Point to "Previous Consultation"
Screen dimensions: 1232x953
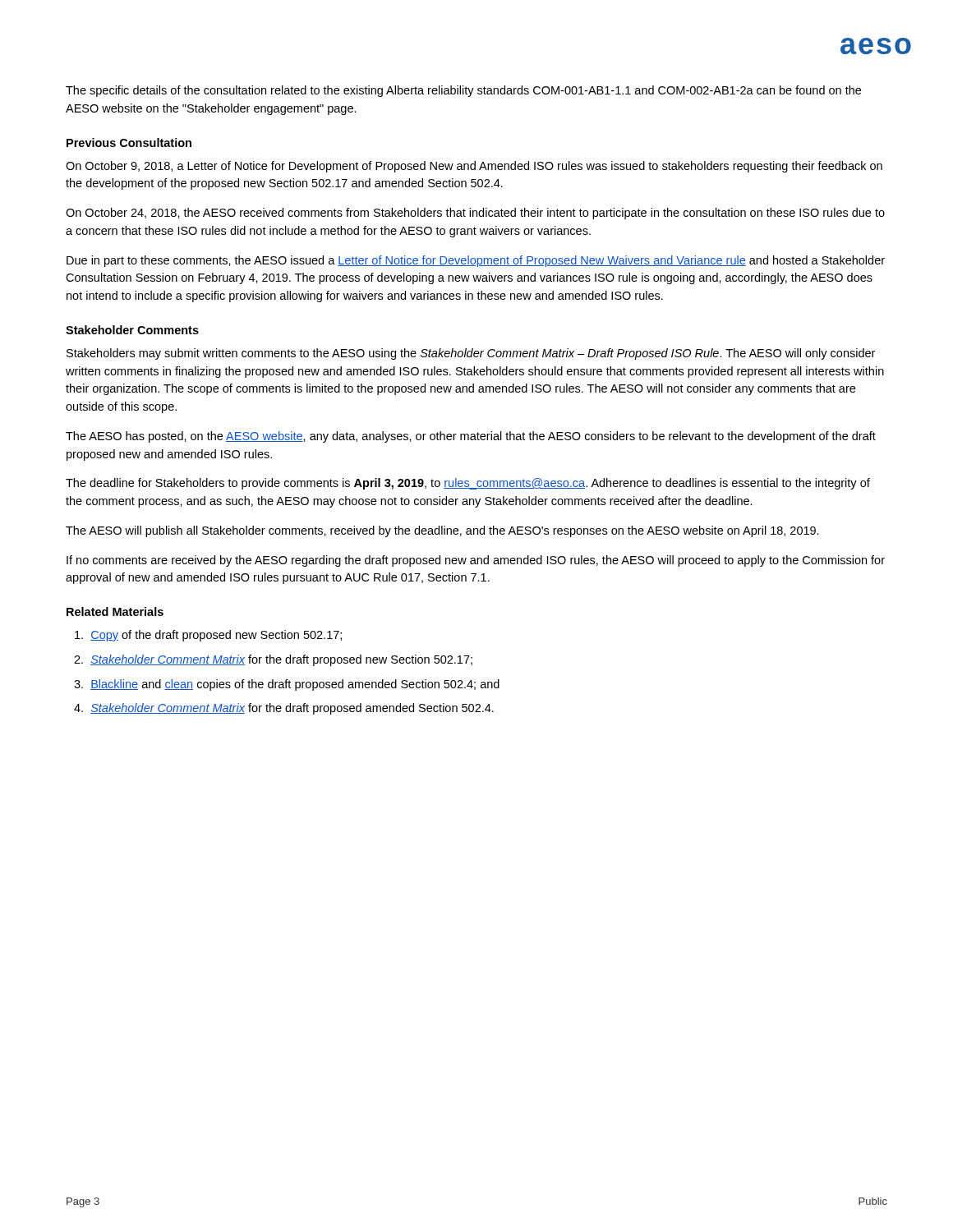(129, 142)
